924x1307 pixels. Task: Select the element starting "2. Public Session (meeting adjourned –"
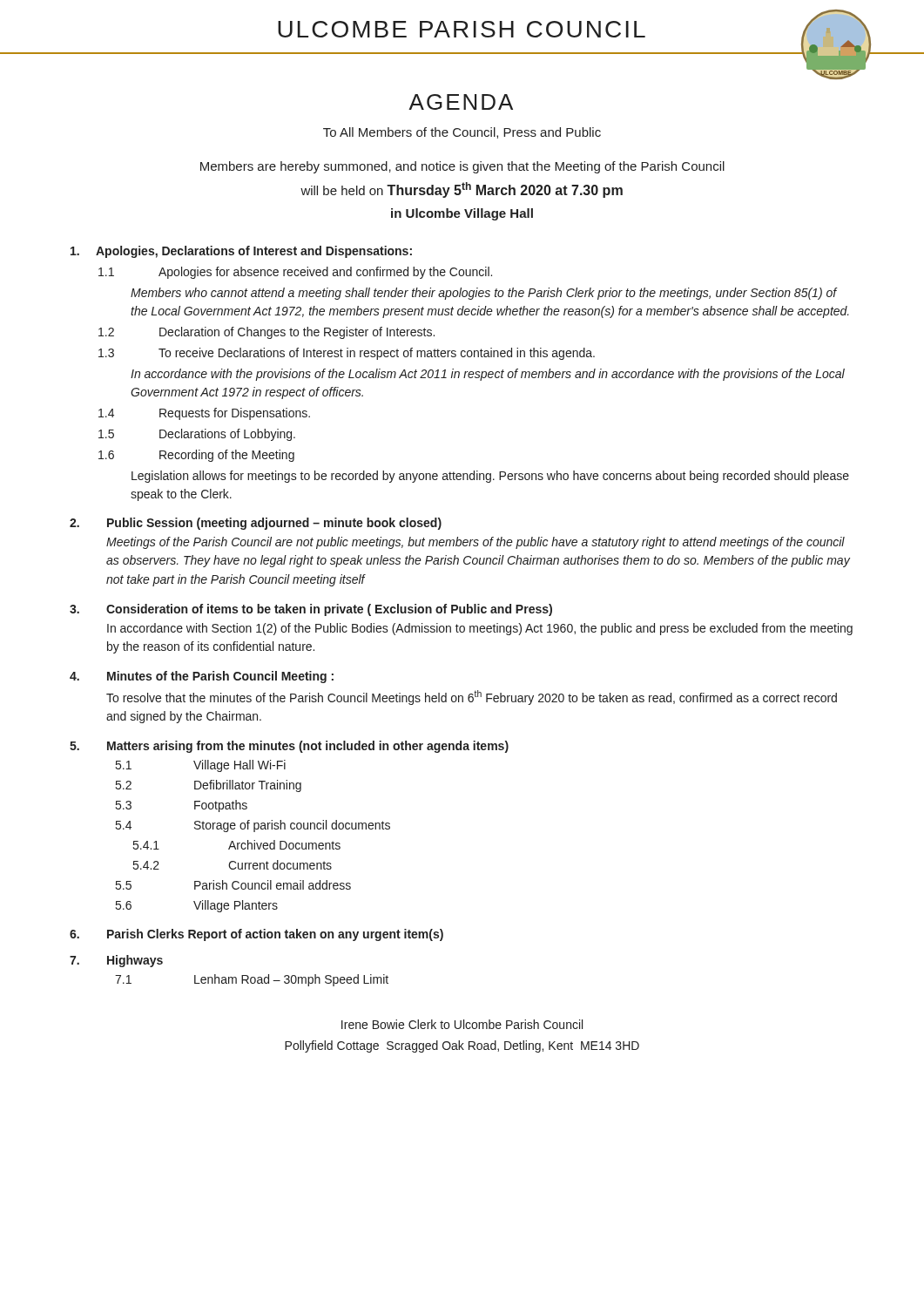256,524
